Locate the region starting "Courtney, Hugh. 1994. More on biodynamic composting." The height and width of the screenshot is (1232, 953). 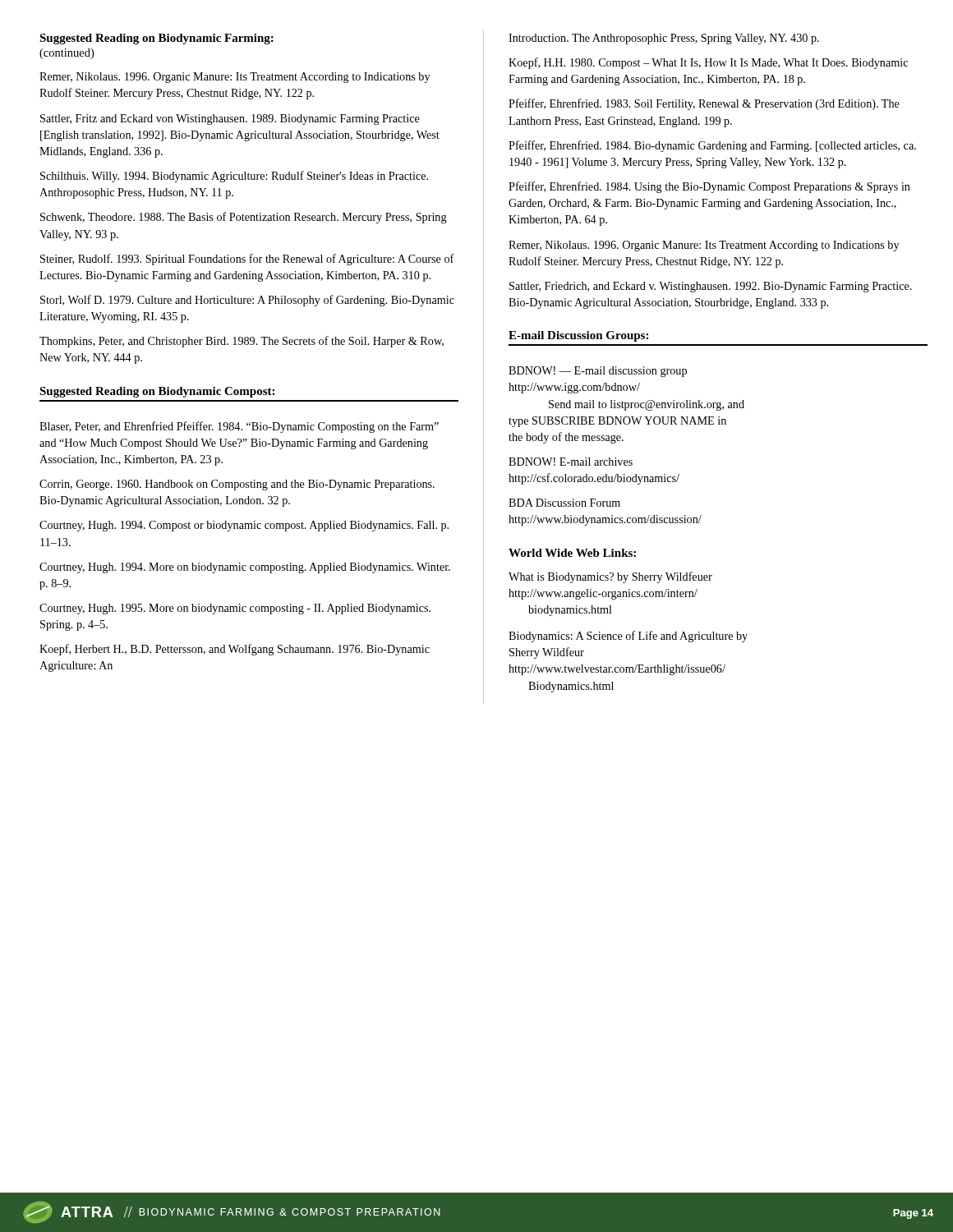245,575
